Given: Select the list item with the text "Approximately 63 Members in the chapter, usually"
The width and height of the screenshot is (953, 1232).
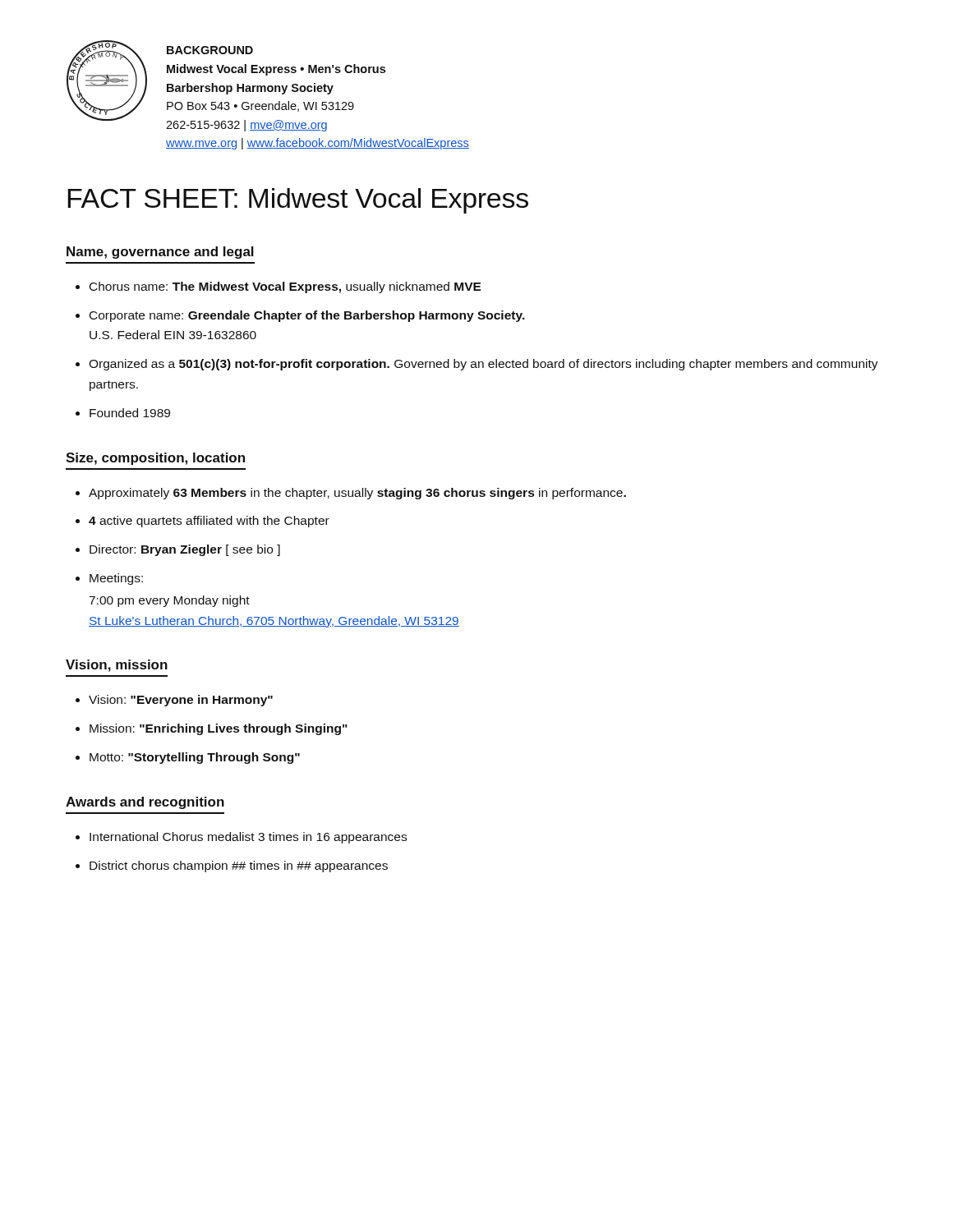Looking at the screenshot, I should point(358,492).
